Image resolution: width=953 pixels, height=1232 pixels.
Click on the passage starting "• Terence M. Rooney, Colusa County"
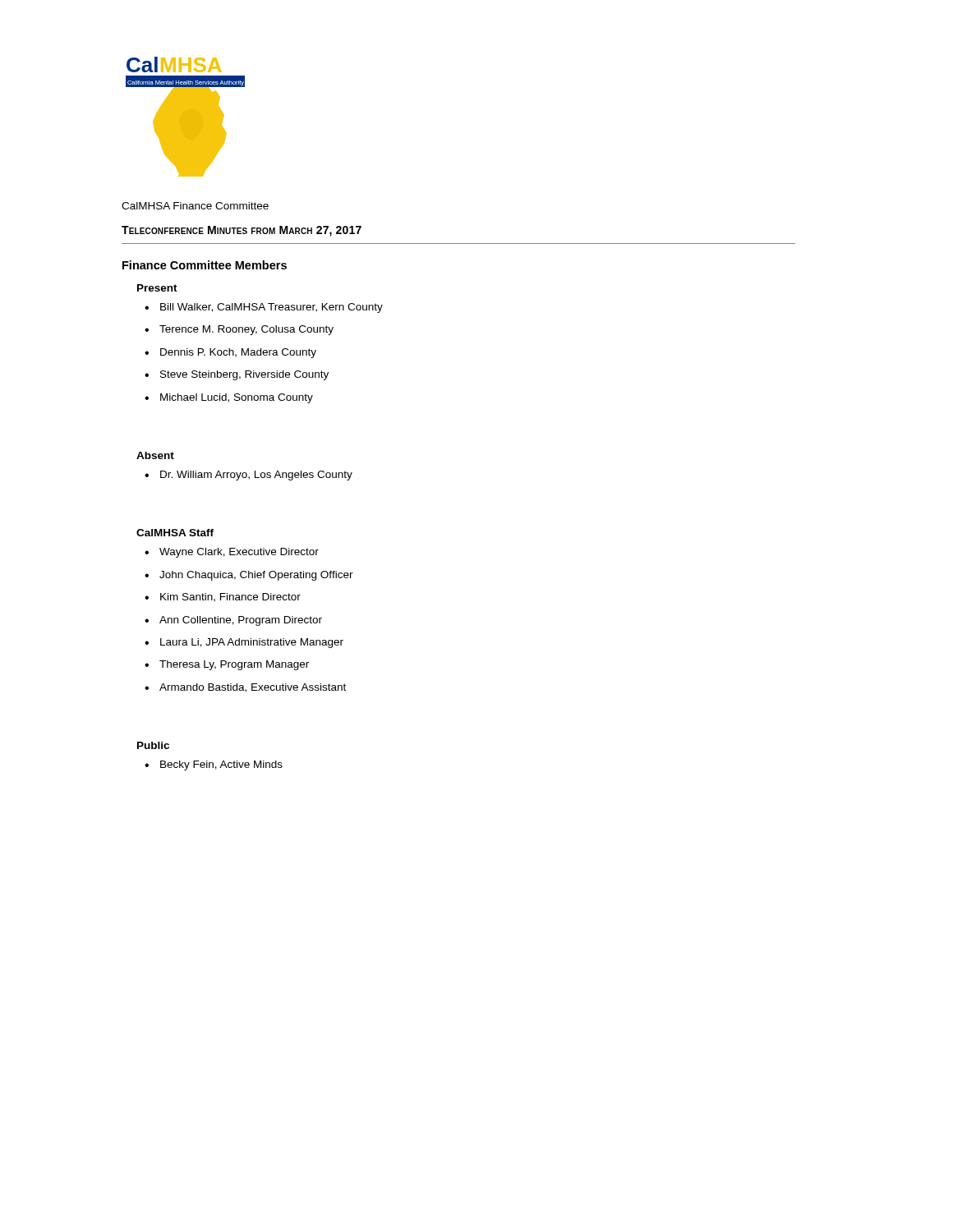click(x=239, y=331)
